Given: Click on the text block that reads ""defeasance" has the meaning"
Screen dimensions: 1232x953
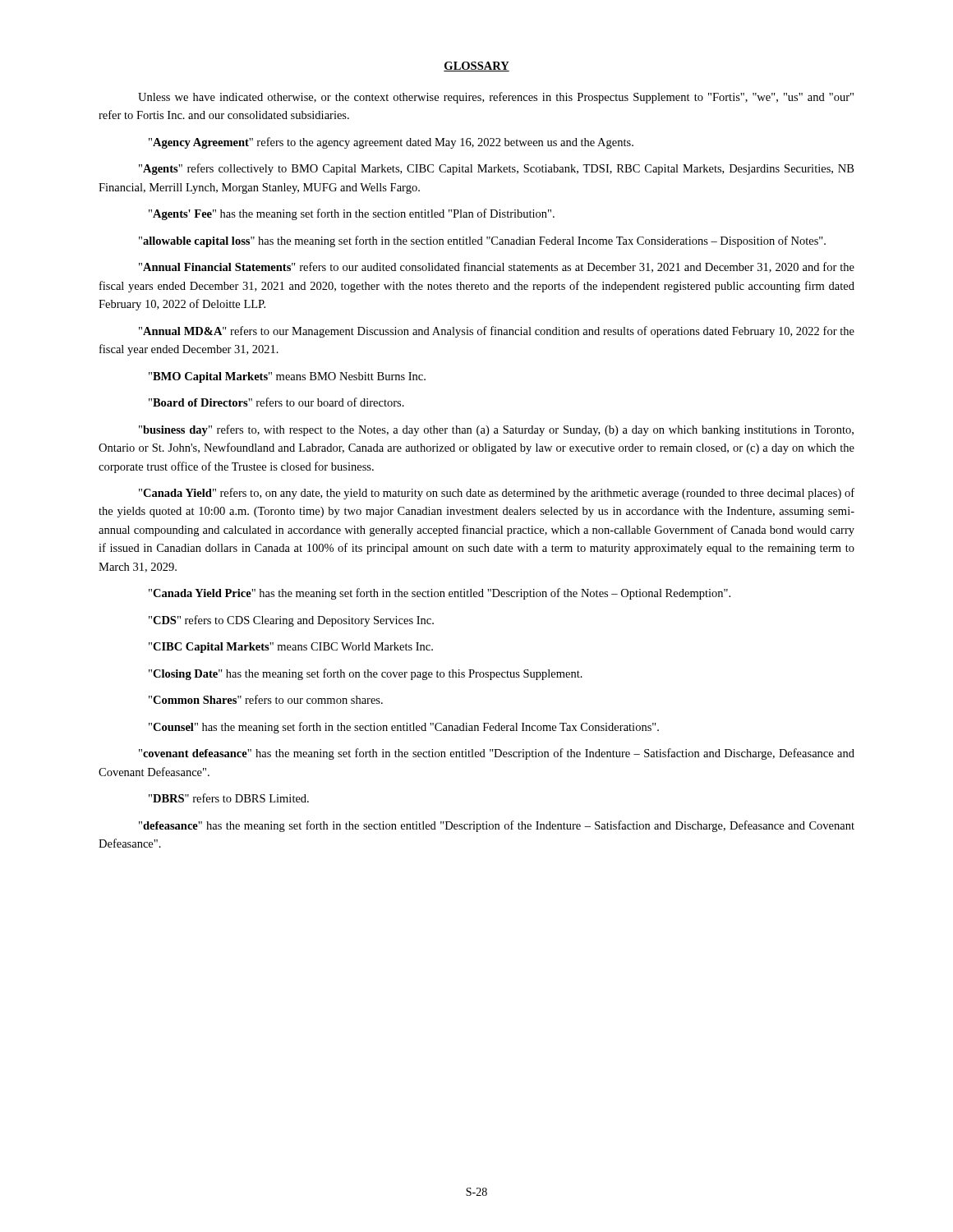Looking at the screenshot, I should pyautogui.click(x=476, y=834).
